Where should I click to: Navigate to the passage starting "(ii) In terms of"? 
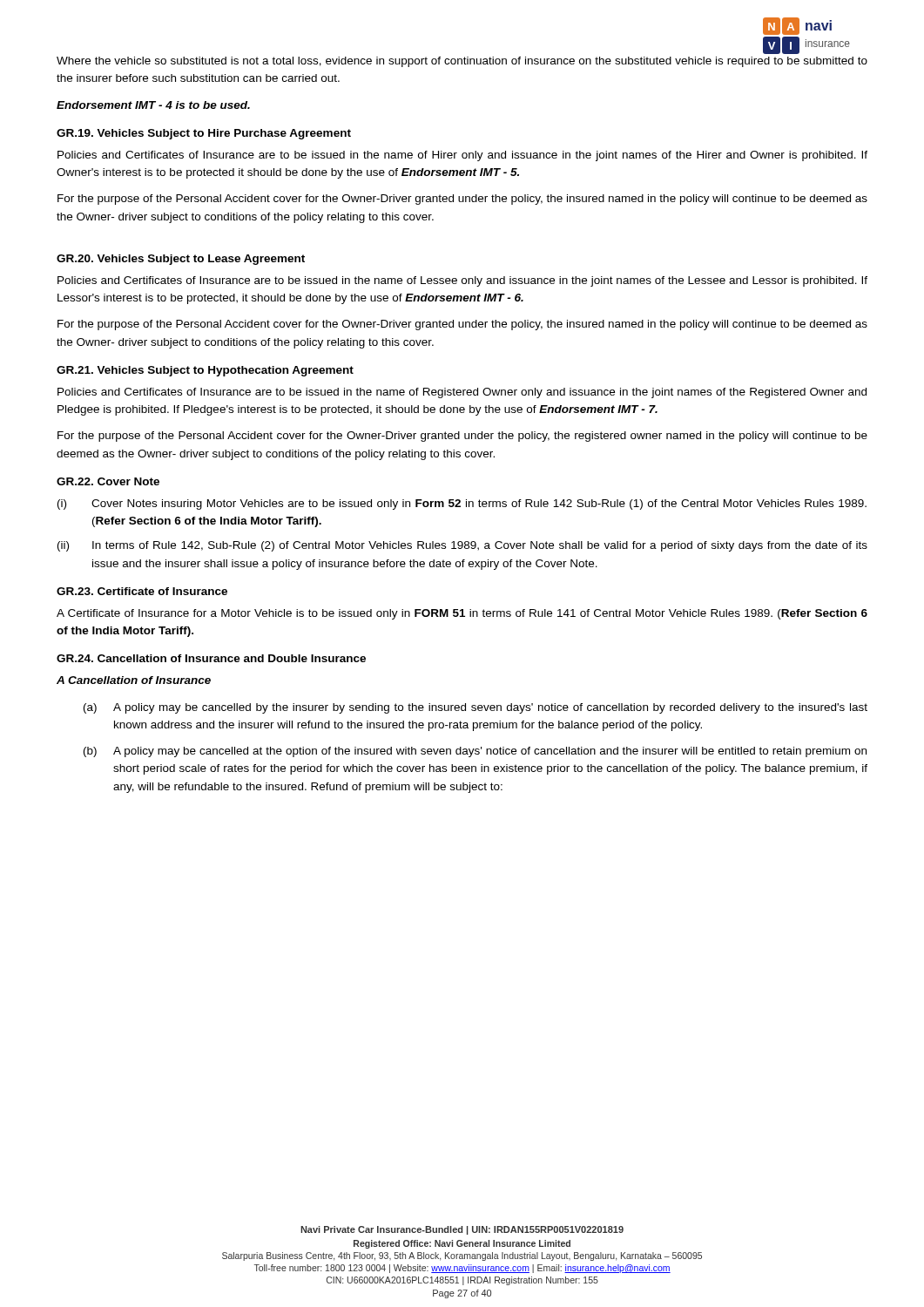pyautogui.click(x=462, y=555)
